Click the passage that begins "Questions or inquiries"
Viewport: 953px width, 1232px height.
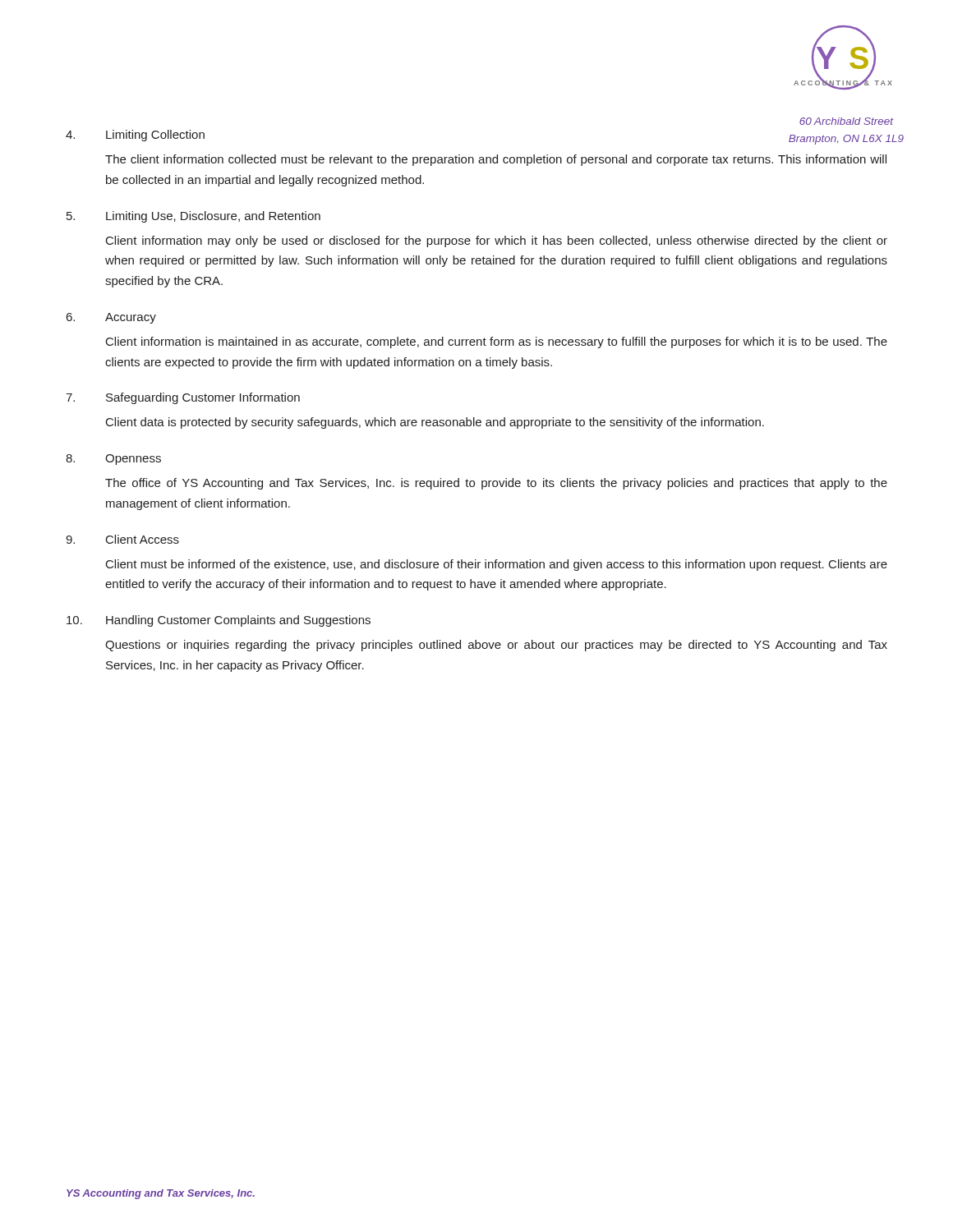pyautogui.click(x=496, y=654)
